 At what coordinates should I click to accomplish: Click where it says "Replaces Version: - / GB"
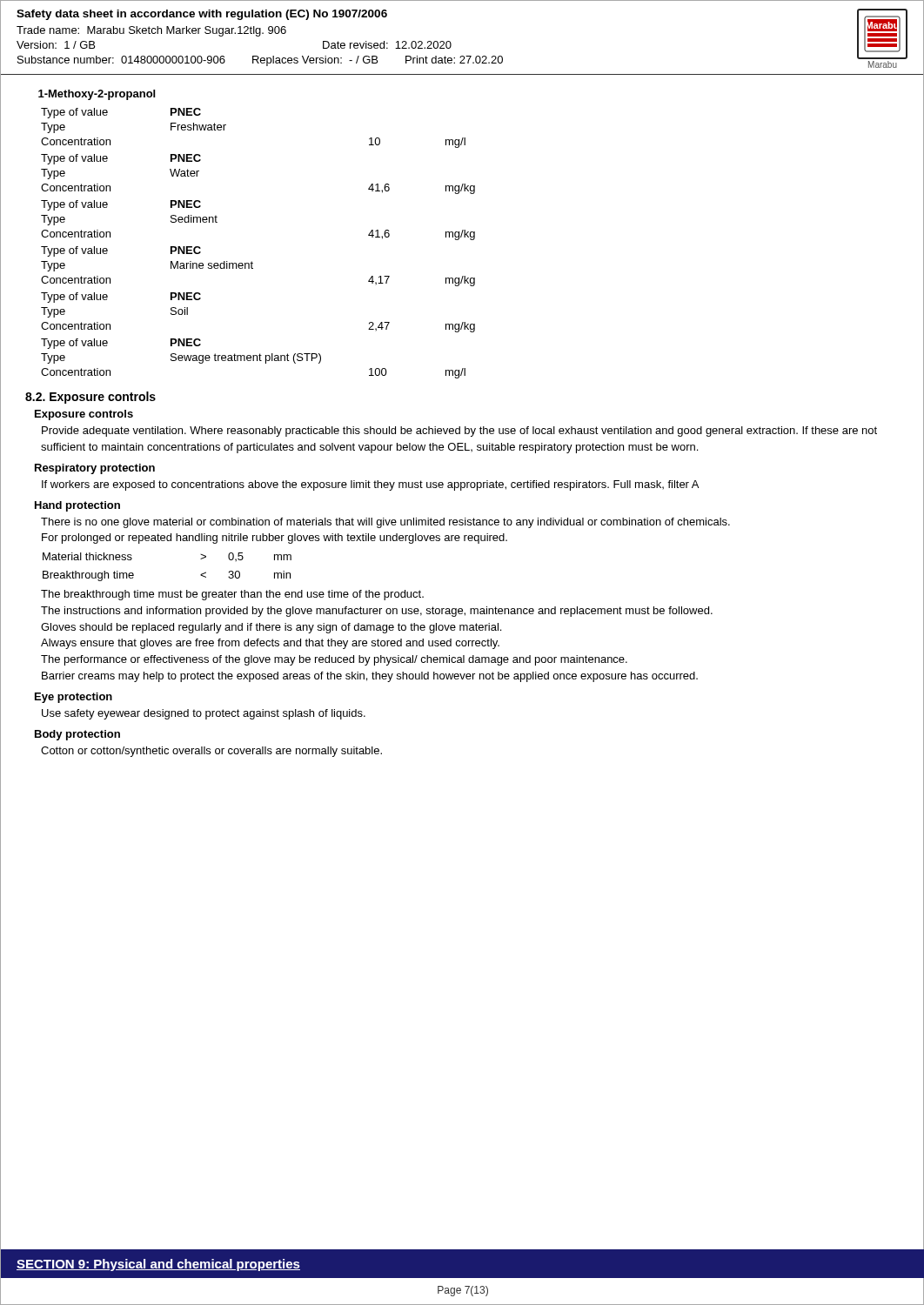click(315, 60)
